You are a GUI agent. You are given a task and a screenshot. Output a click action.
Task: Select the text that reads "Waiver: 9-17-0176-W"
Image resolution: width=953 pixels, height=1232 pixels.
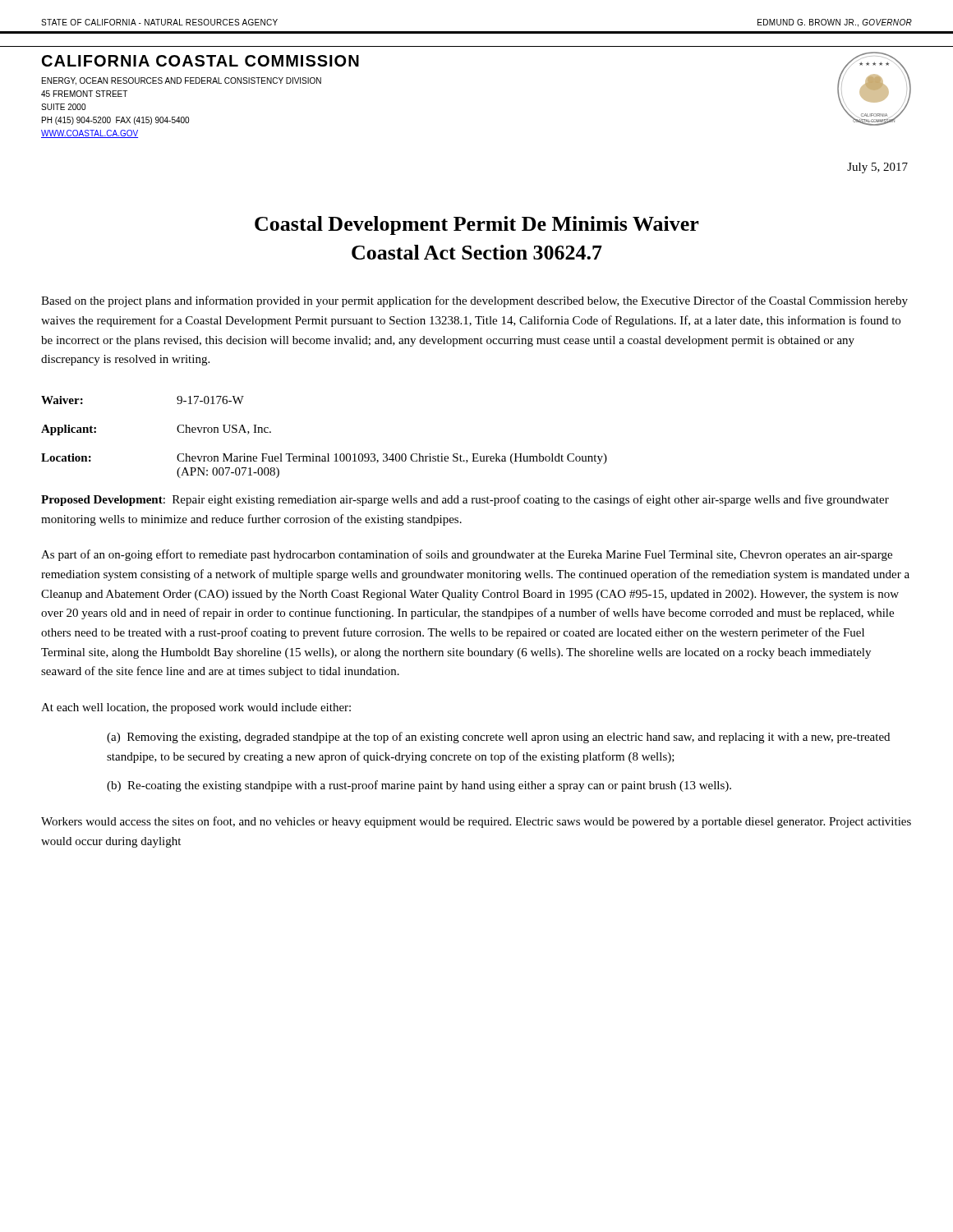[60, 400]
